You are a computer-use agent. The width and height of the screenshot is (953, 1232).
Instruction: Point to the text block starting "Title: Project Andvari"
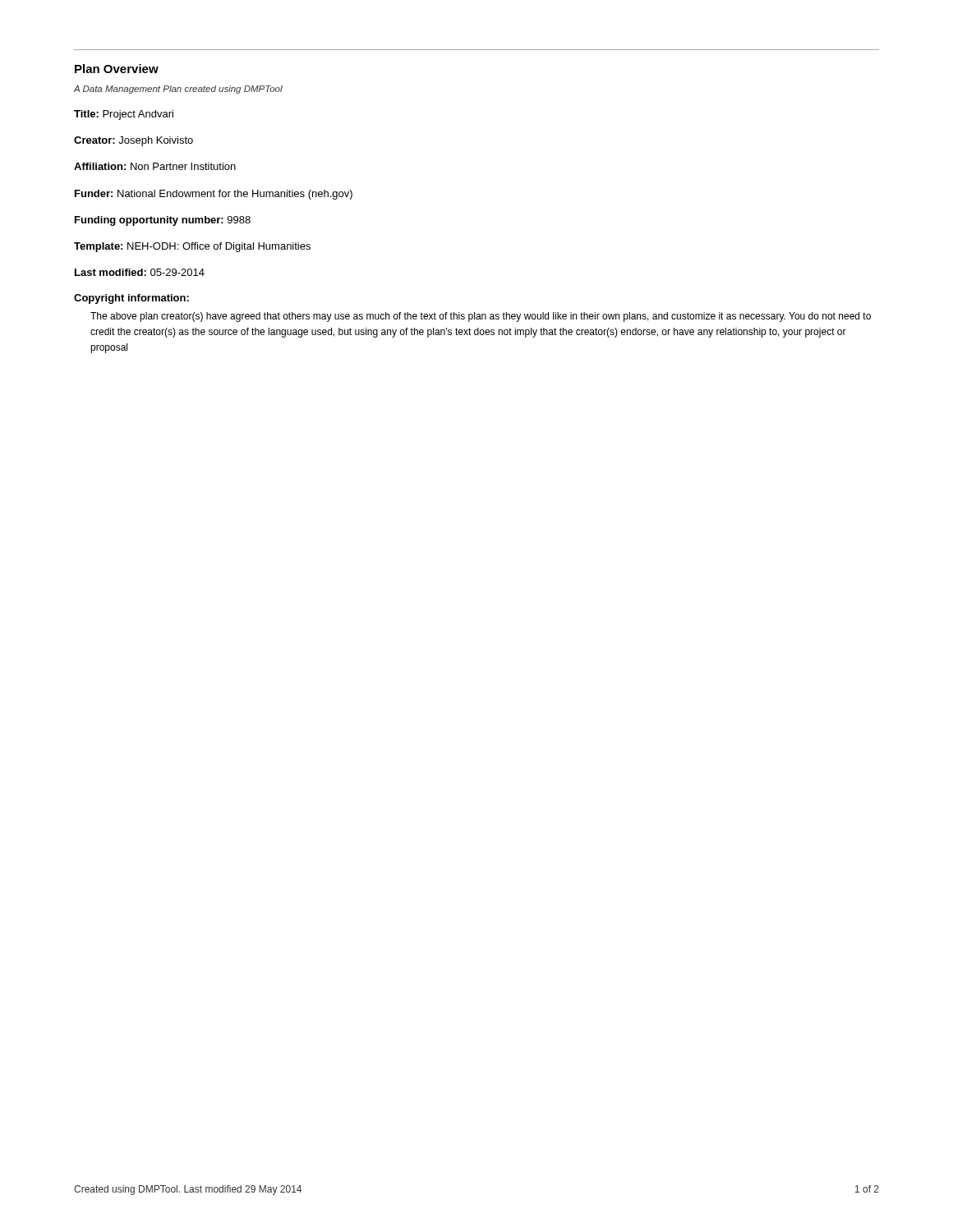point(124,114)
